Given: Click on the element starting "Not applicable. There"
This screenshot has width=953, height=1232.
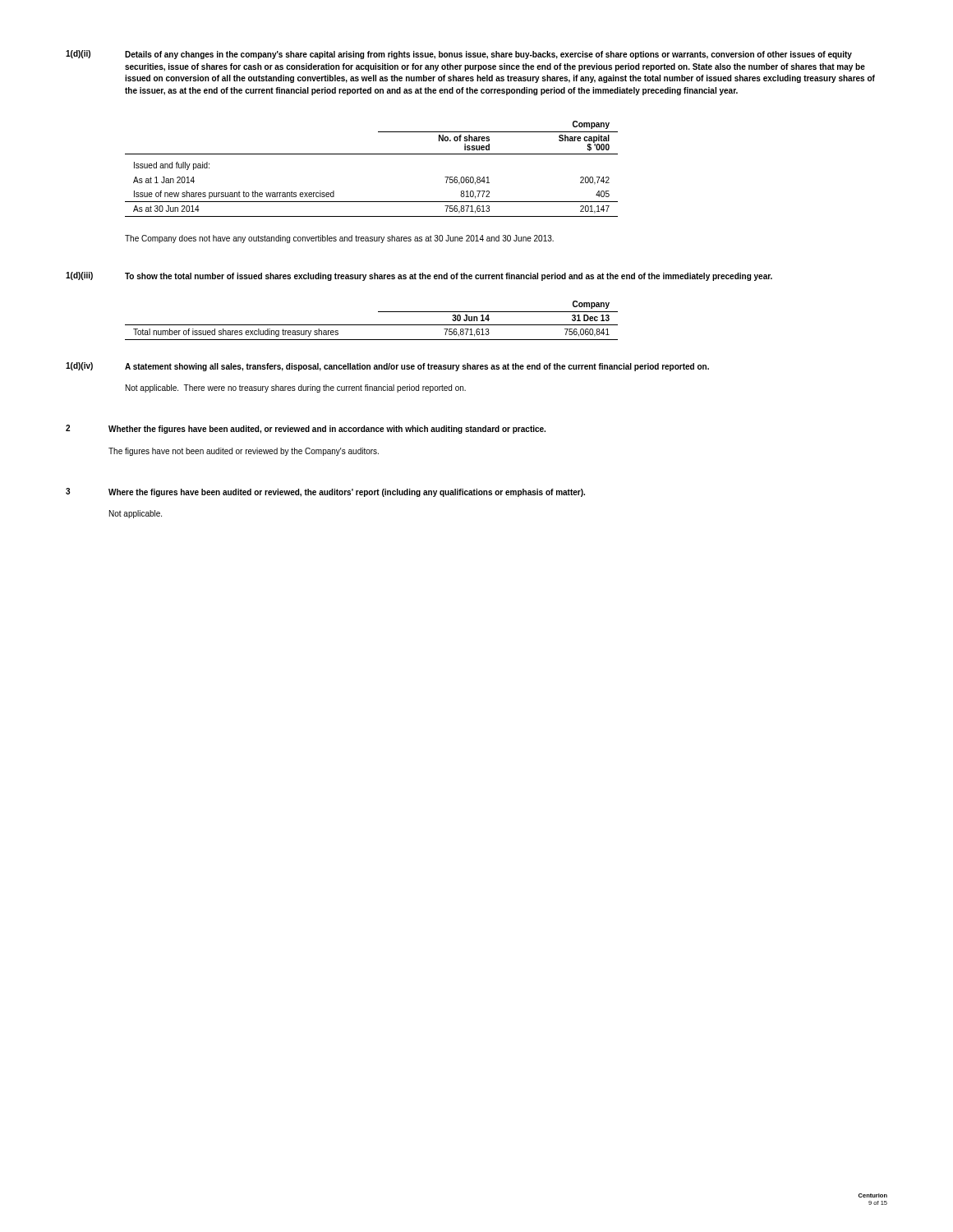Looking at the screenshot, I should coord(296,388).
